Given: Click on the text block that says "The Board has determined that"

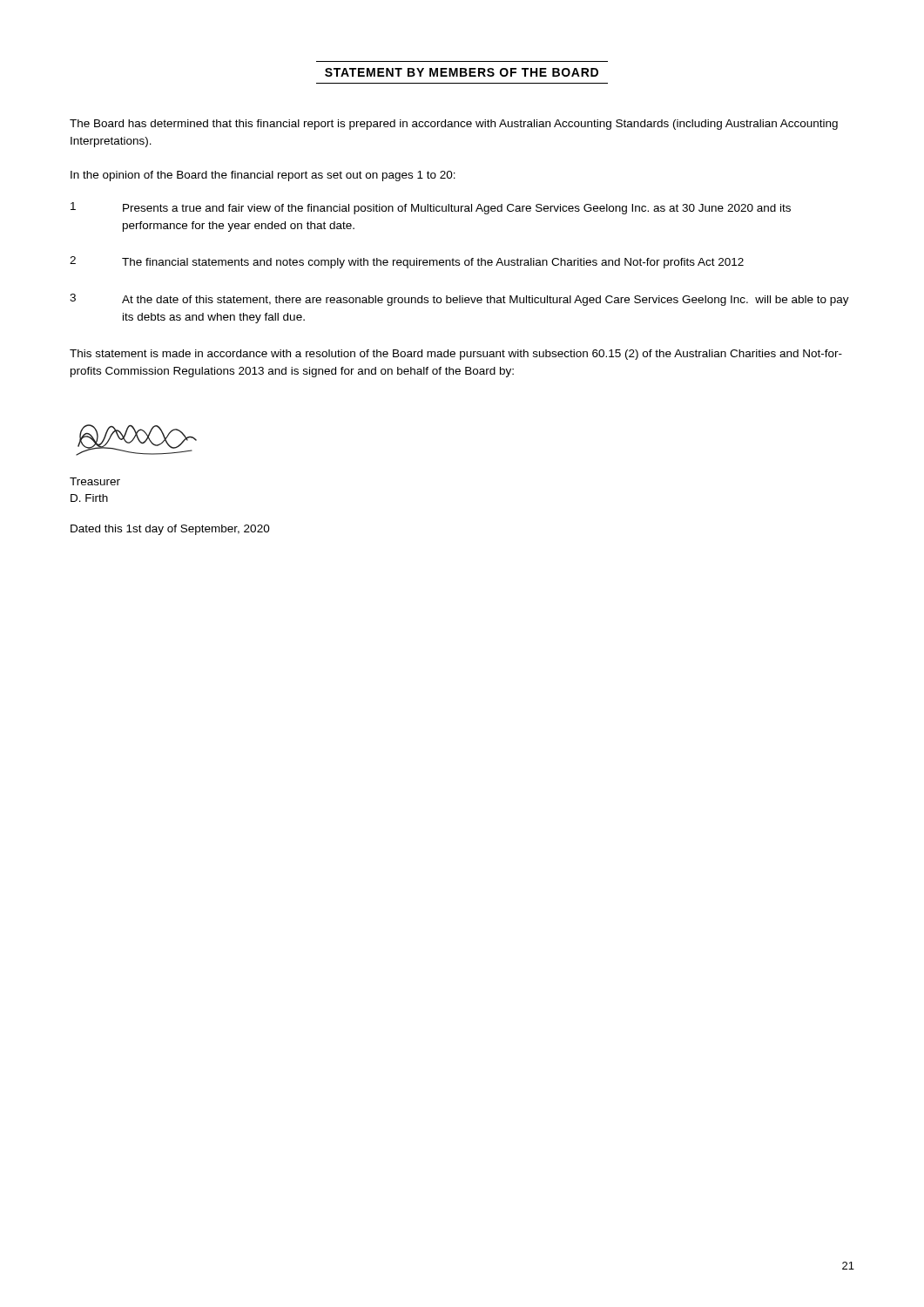Looking at the screenshot, I should (x=454, y=132).
